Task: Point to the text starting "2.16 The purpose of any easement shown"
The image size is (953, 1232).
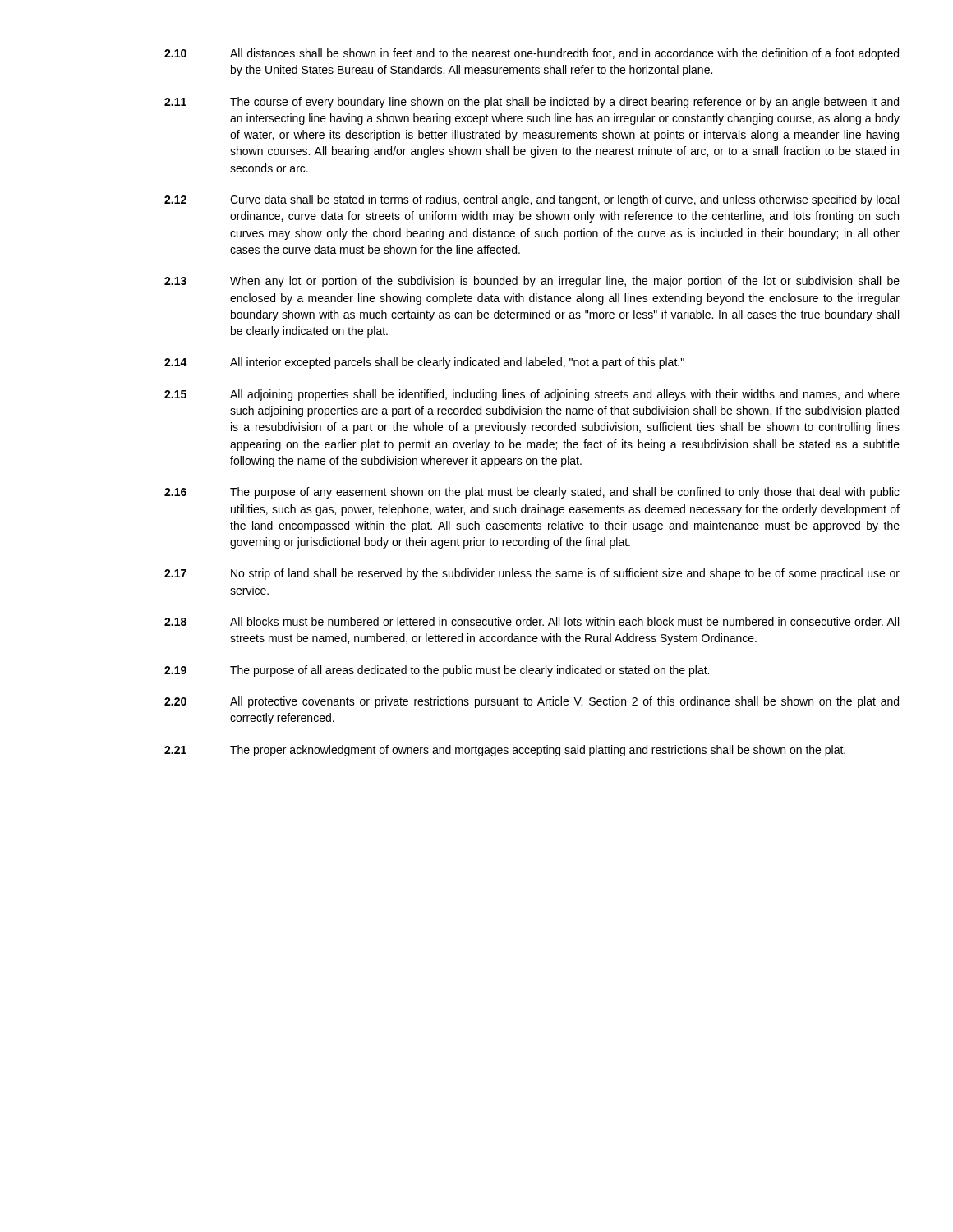Action: 532,517
